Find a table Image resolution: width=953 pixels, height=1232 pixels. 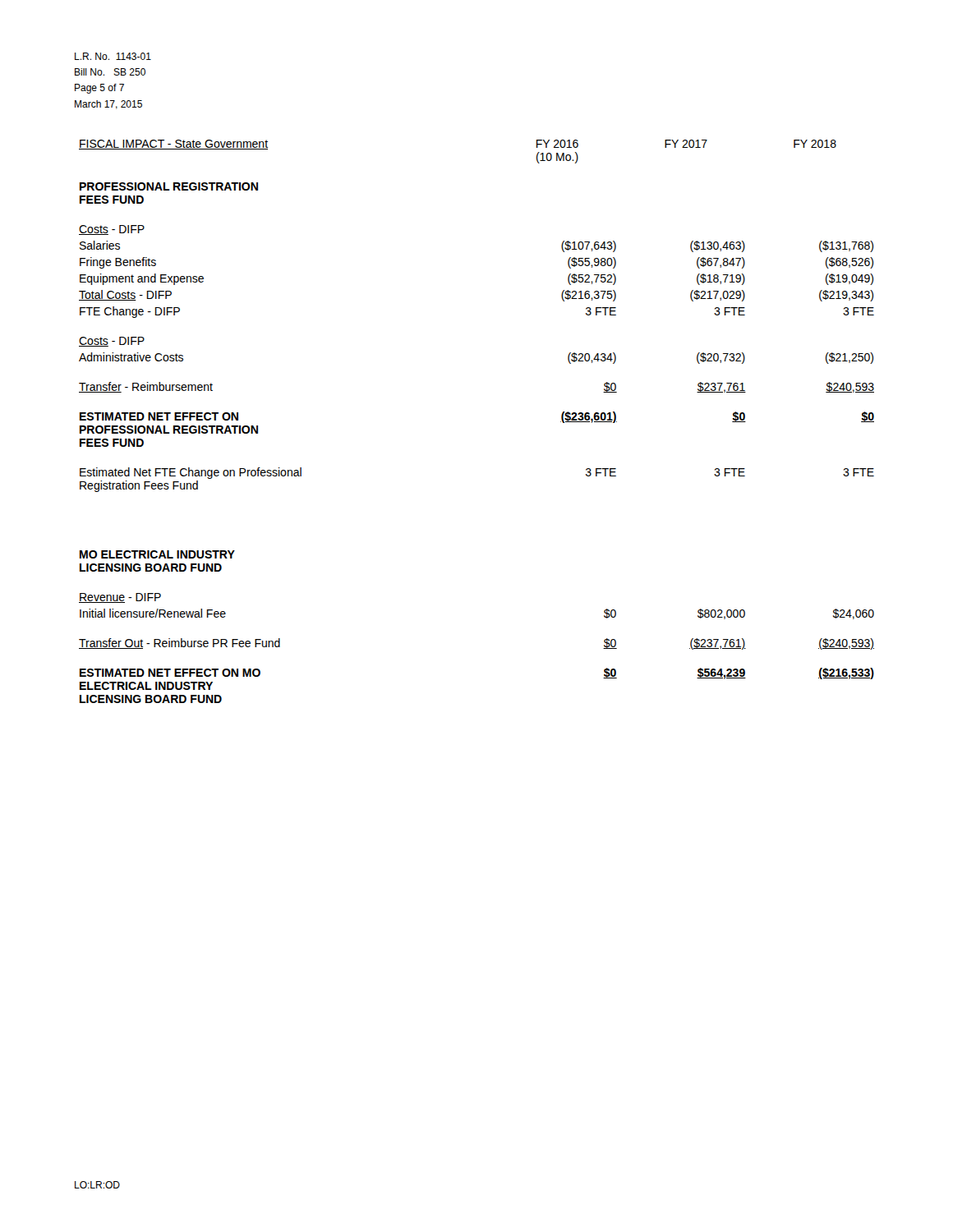476,421
